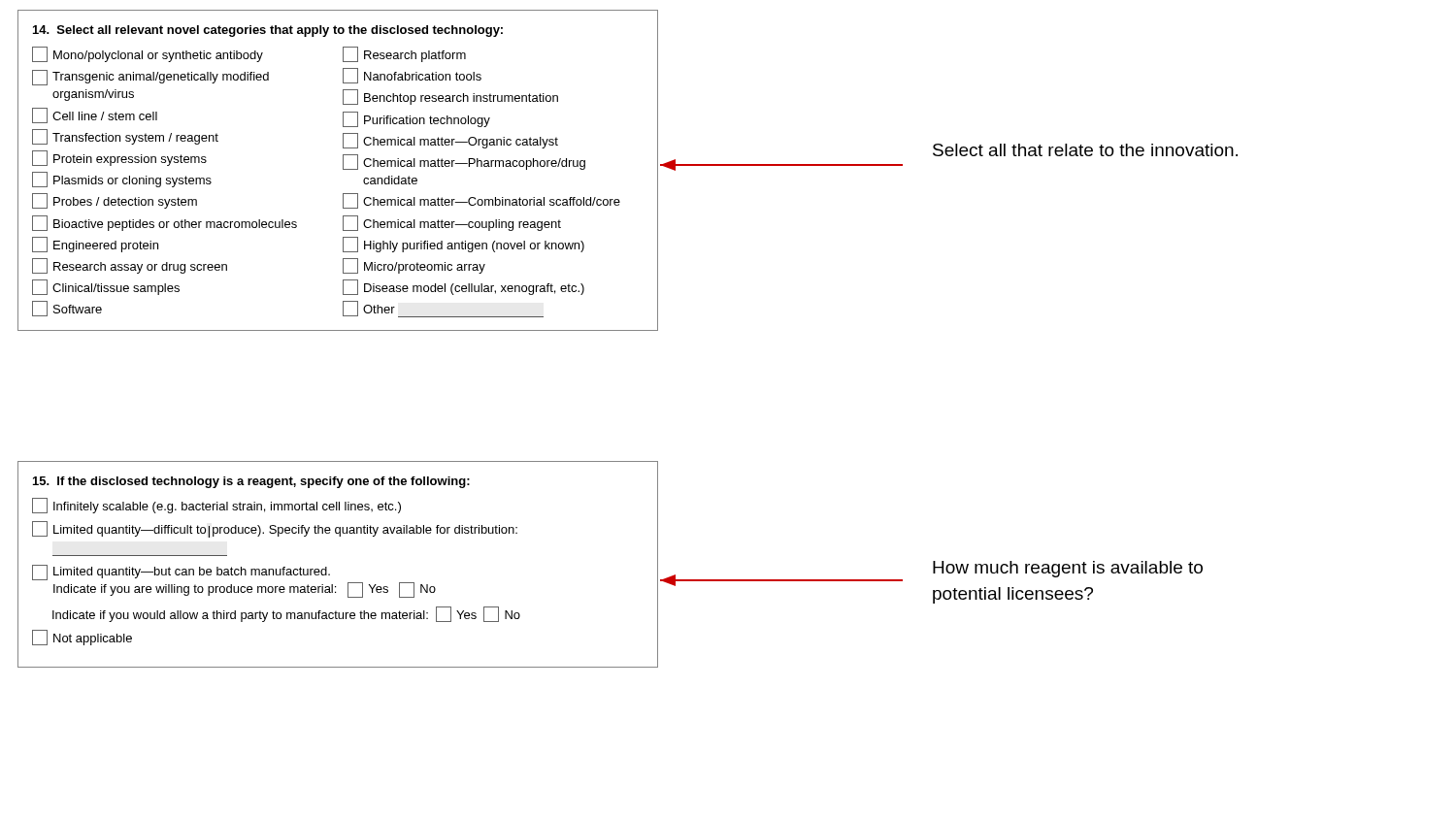Find the text starting "How much reagent"
This screenshot has height=819, width=1456.
tap(1068, 580)
